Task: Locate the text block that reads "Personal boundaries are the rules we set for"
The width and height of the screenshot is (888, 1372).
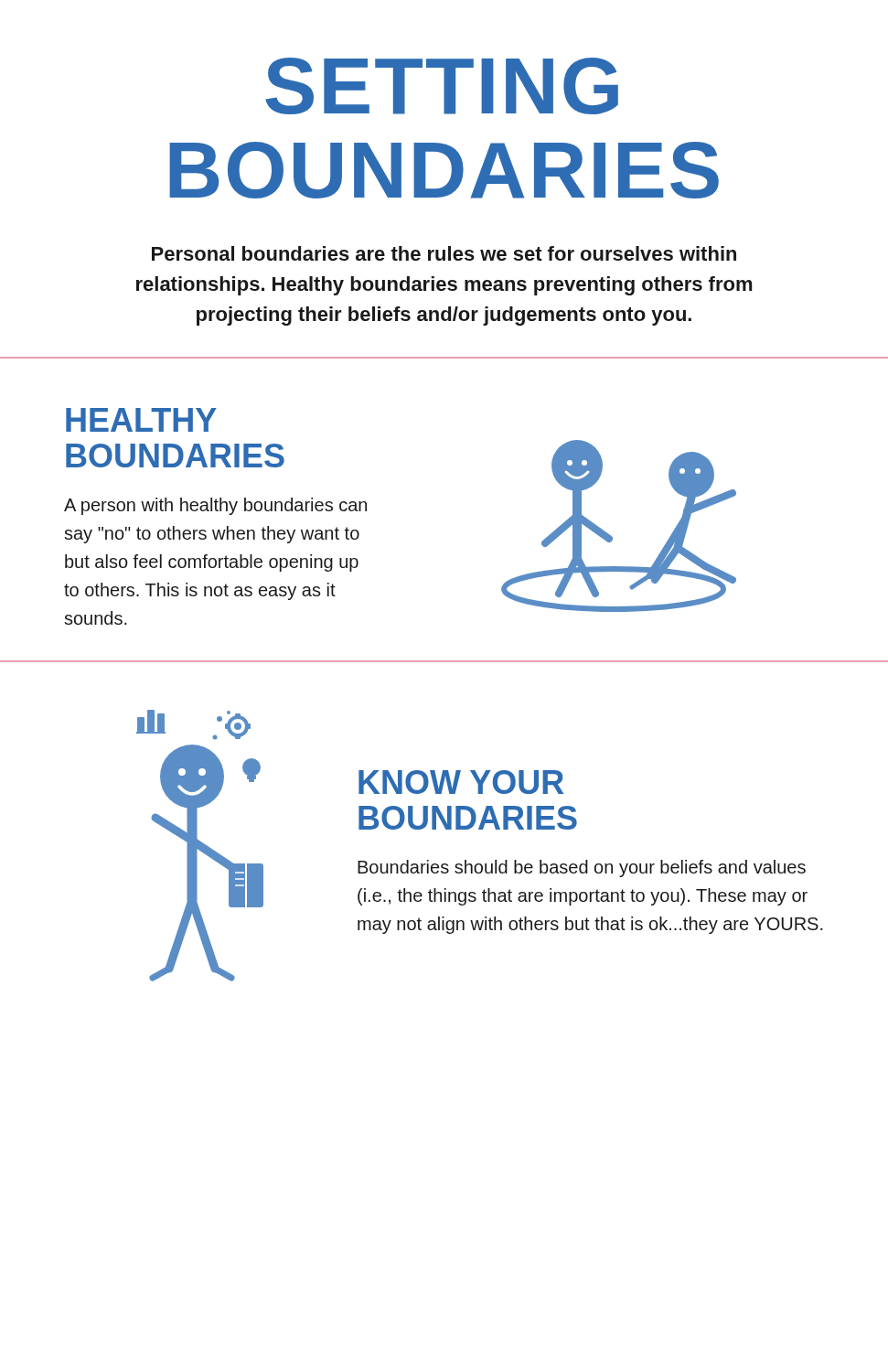Action: click(444, 284)
